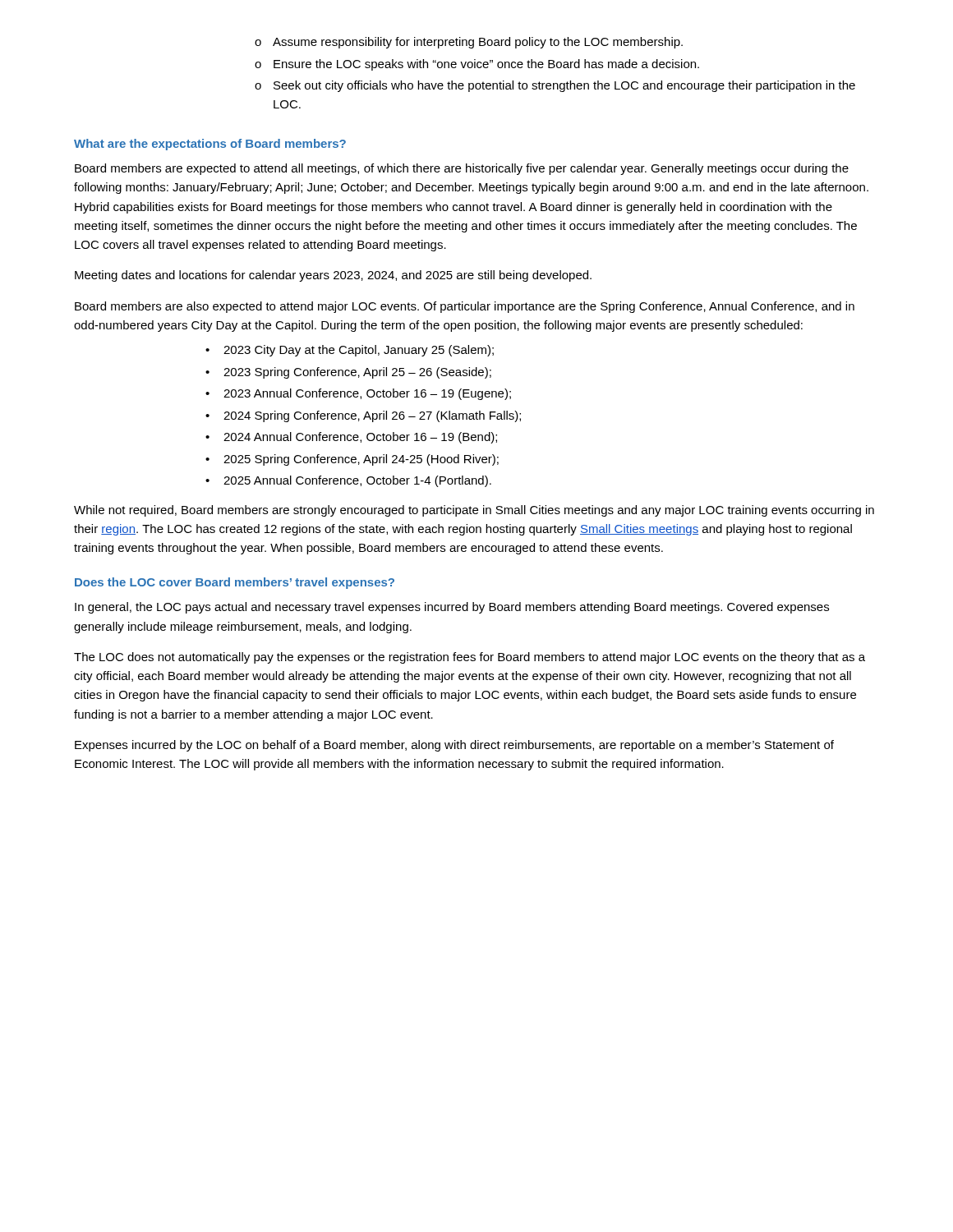Find the passage starting "While not required, Board members are"

pos(474,528)
